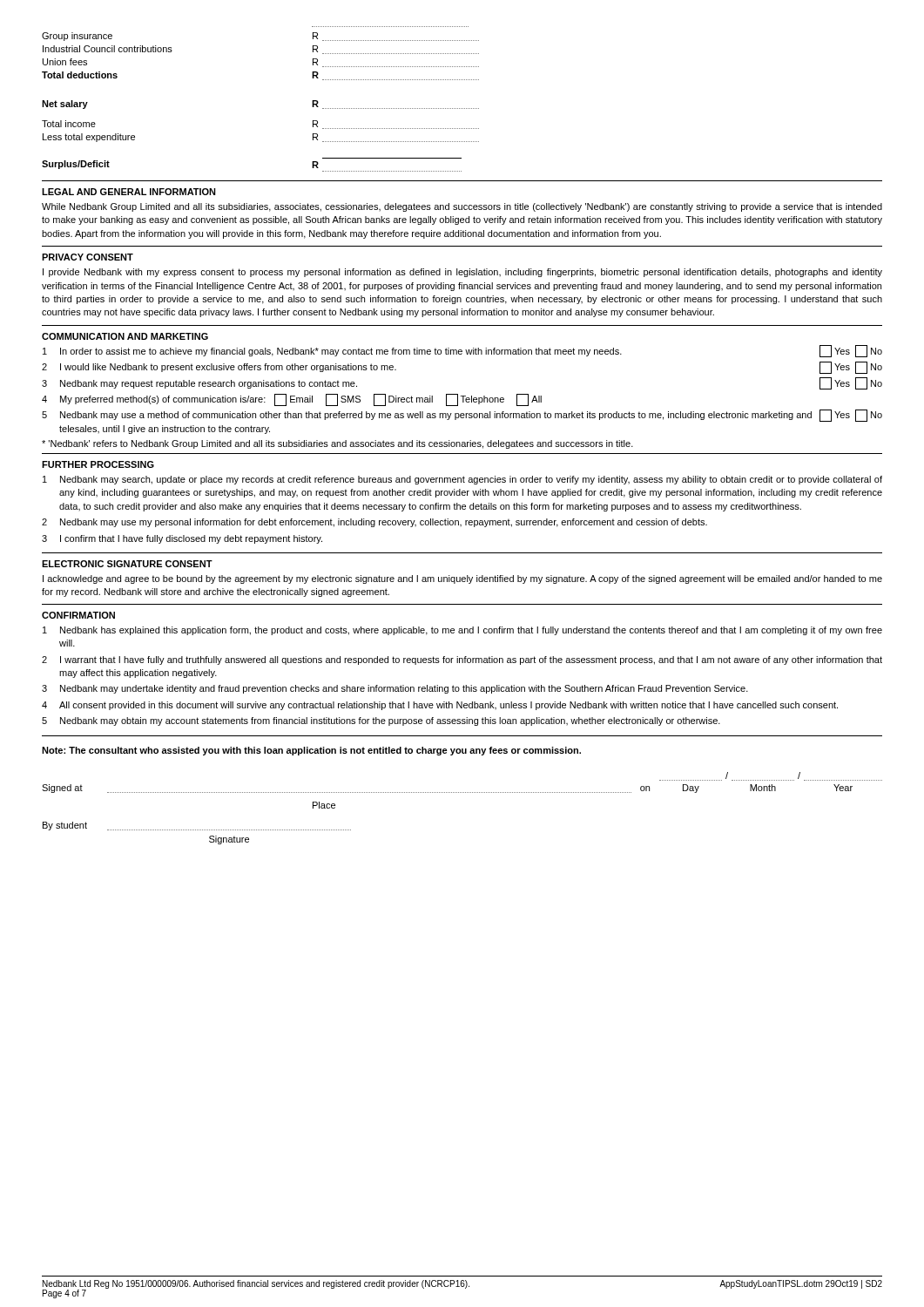Click the section header that begins "PRIVACY CONSENT I"
This screenshot has width=924, height=1307.
click(462, 286)
